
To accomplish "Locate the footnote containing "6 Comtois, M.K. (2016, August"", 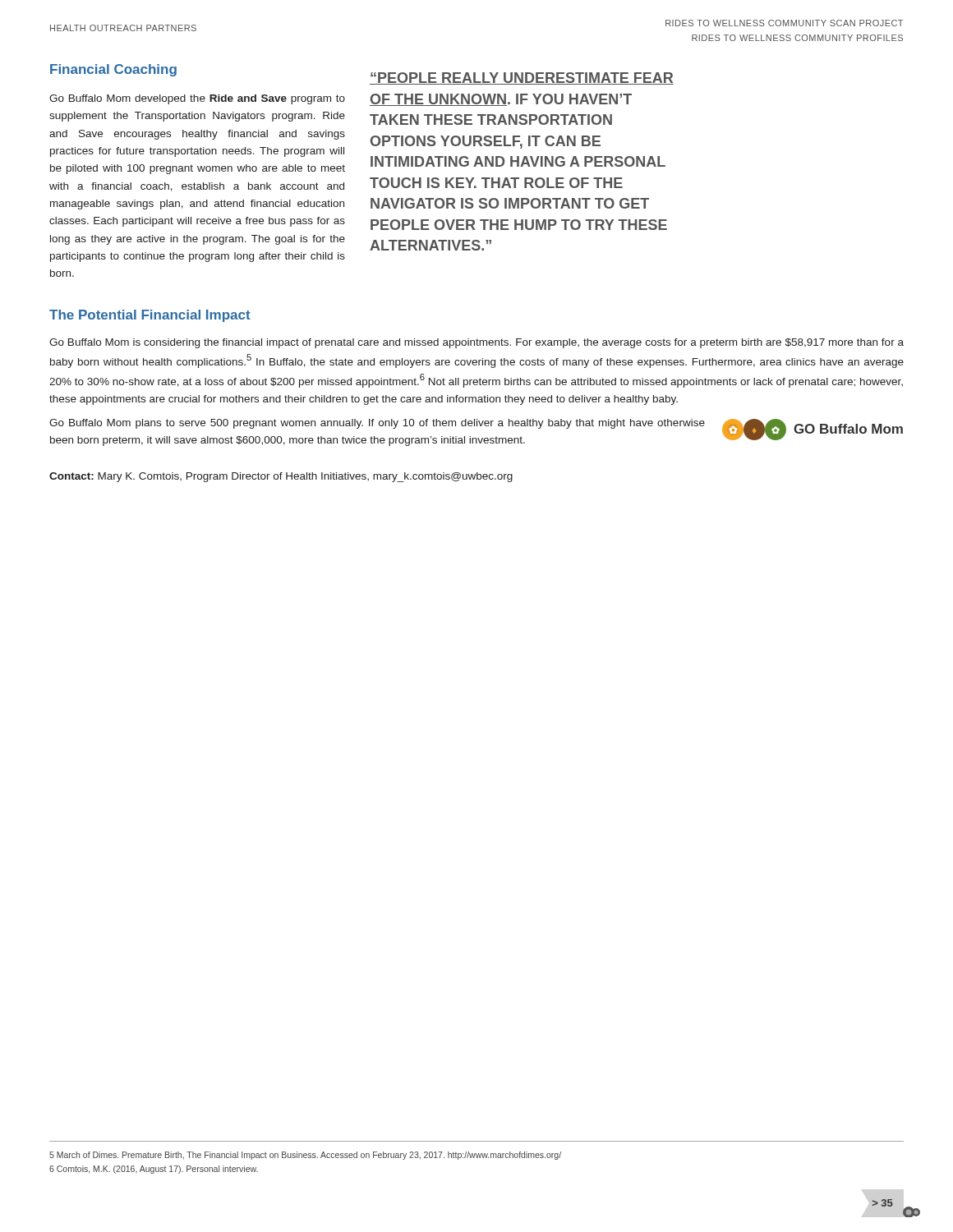I will (x=154, y=1169).
